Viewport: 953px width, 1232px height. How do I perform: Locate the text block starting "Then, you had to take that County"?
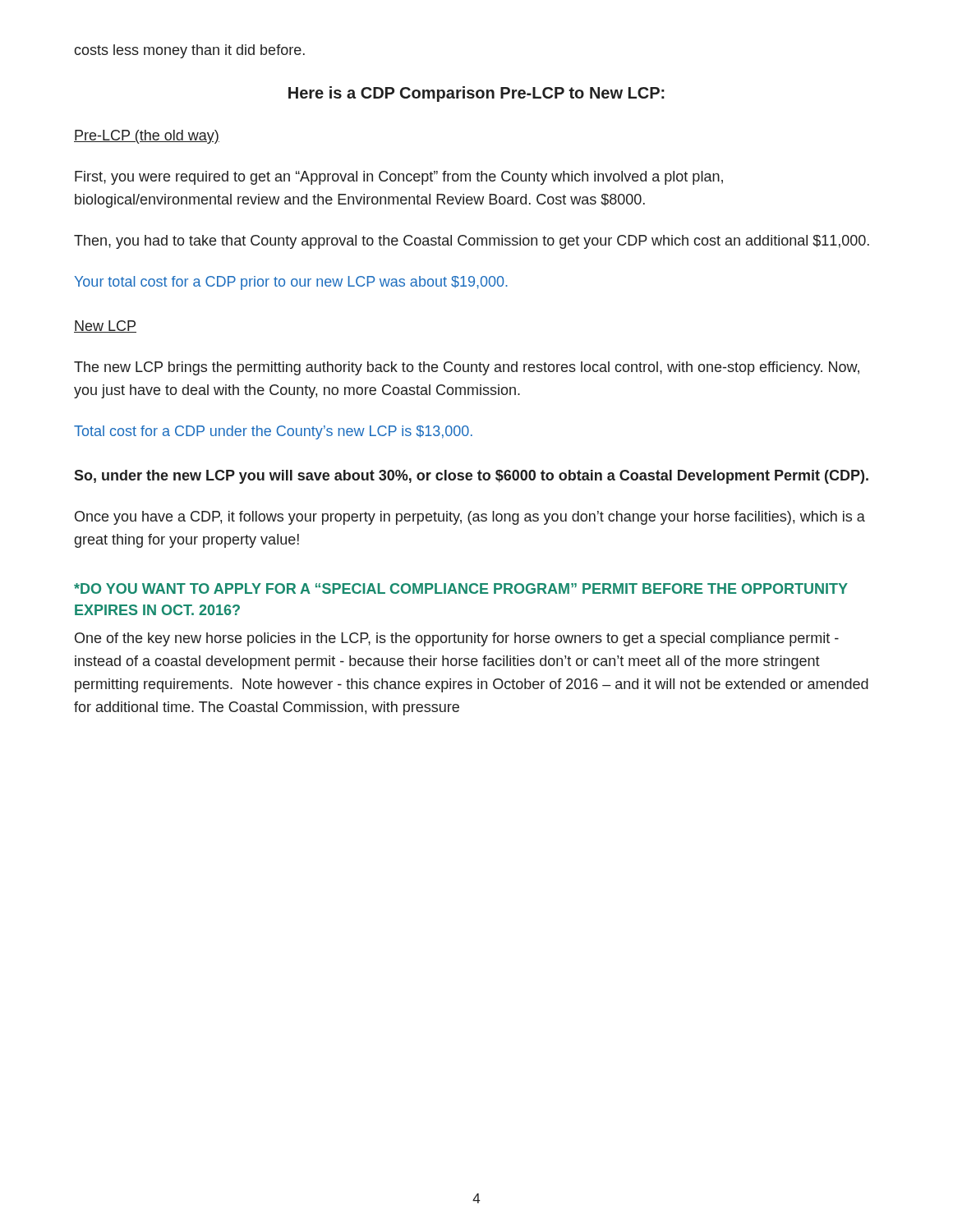point(472,240)
